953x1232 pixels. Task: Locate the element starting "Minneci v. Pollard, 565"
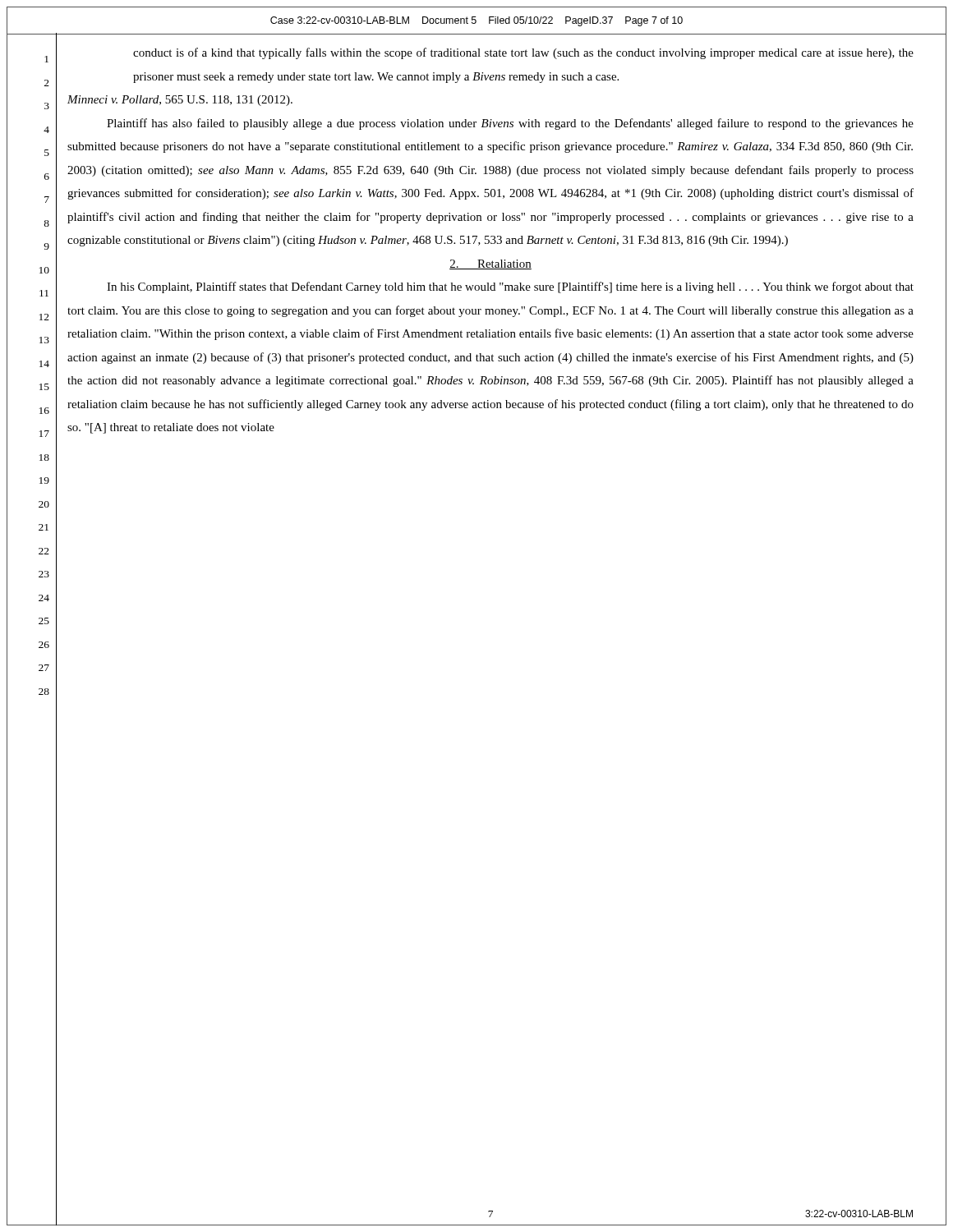180,99
